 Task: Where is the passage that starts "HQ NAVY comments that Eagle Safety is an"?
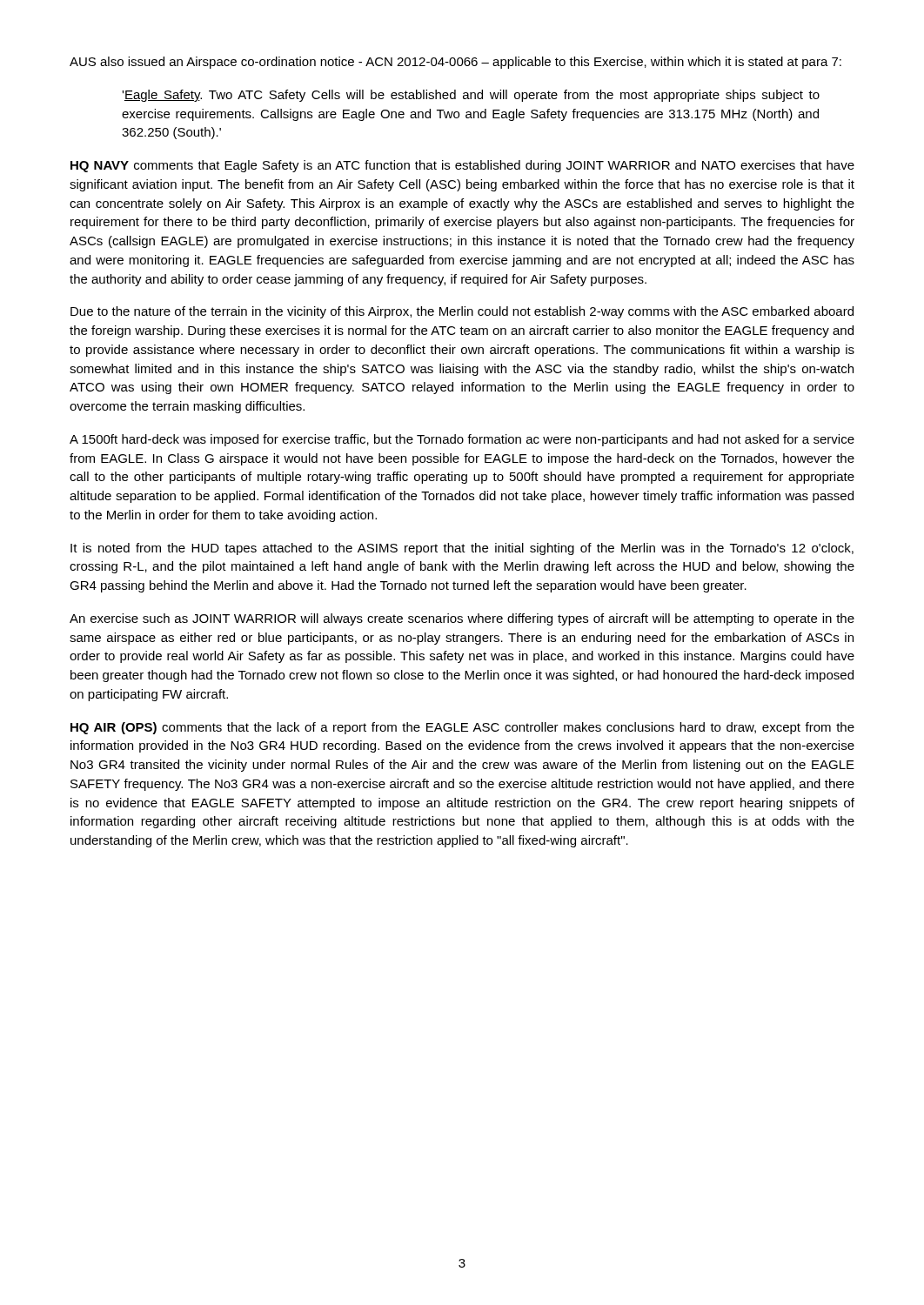pyautogui.click(x=462, y=222)
